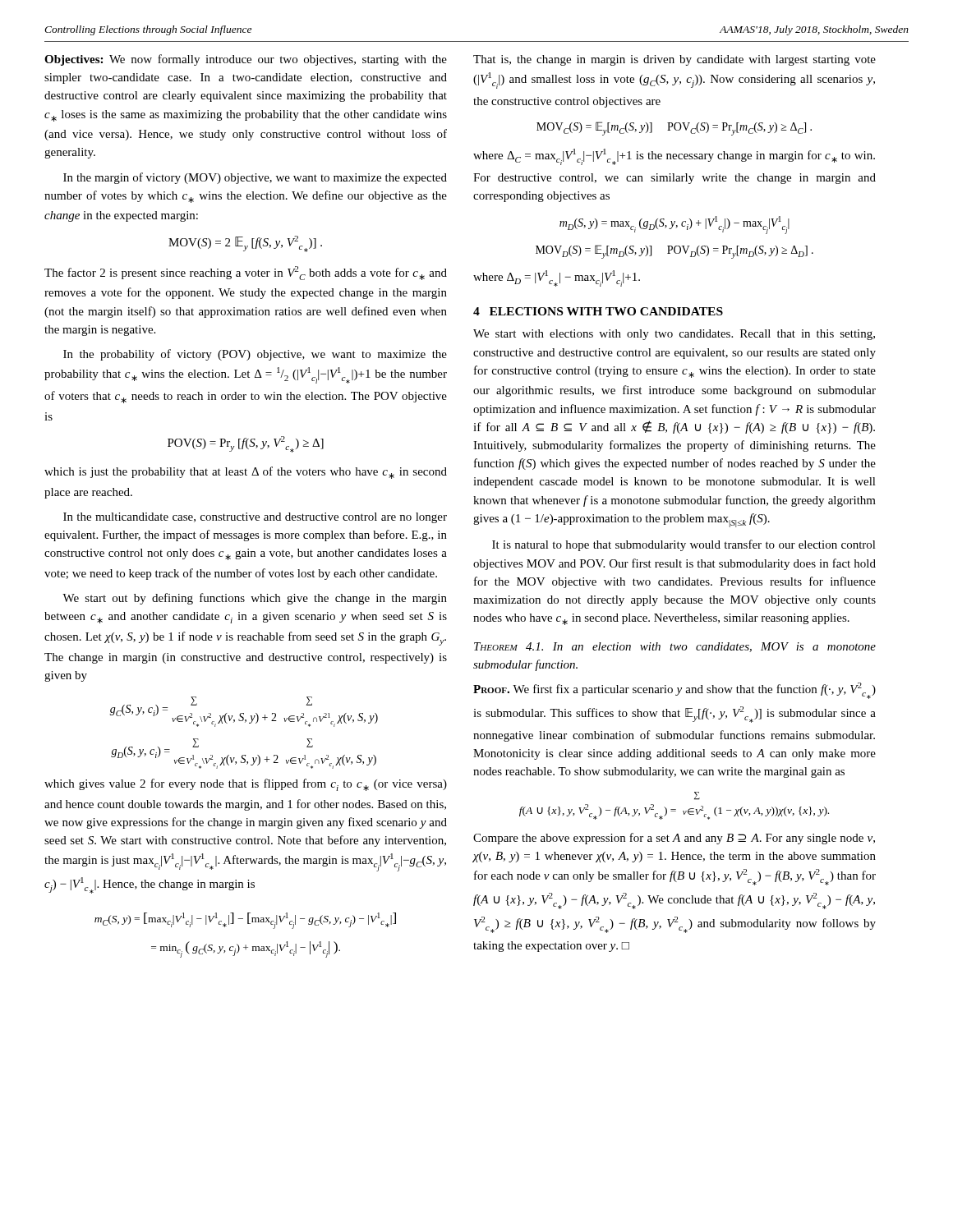
Task: Select the text block with the text "In the margin of victory"
Action: click(246, 196)
